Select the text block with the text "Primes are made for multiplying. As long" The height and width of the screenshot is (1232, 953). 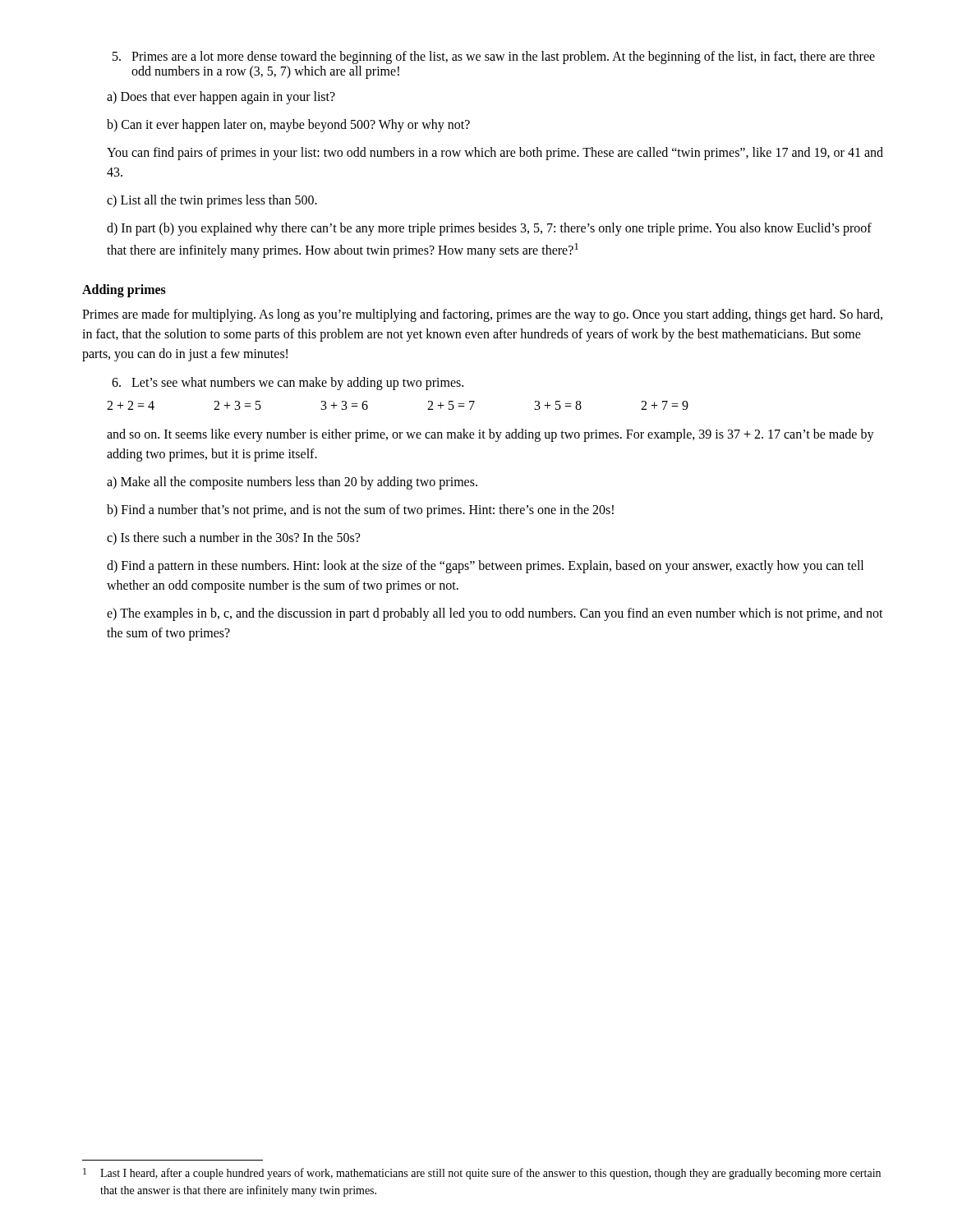483,334
